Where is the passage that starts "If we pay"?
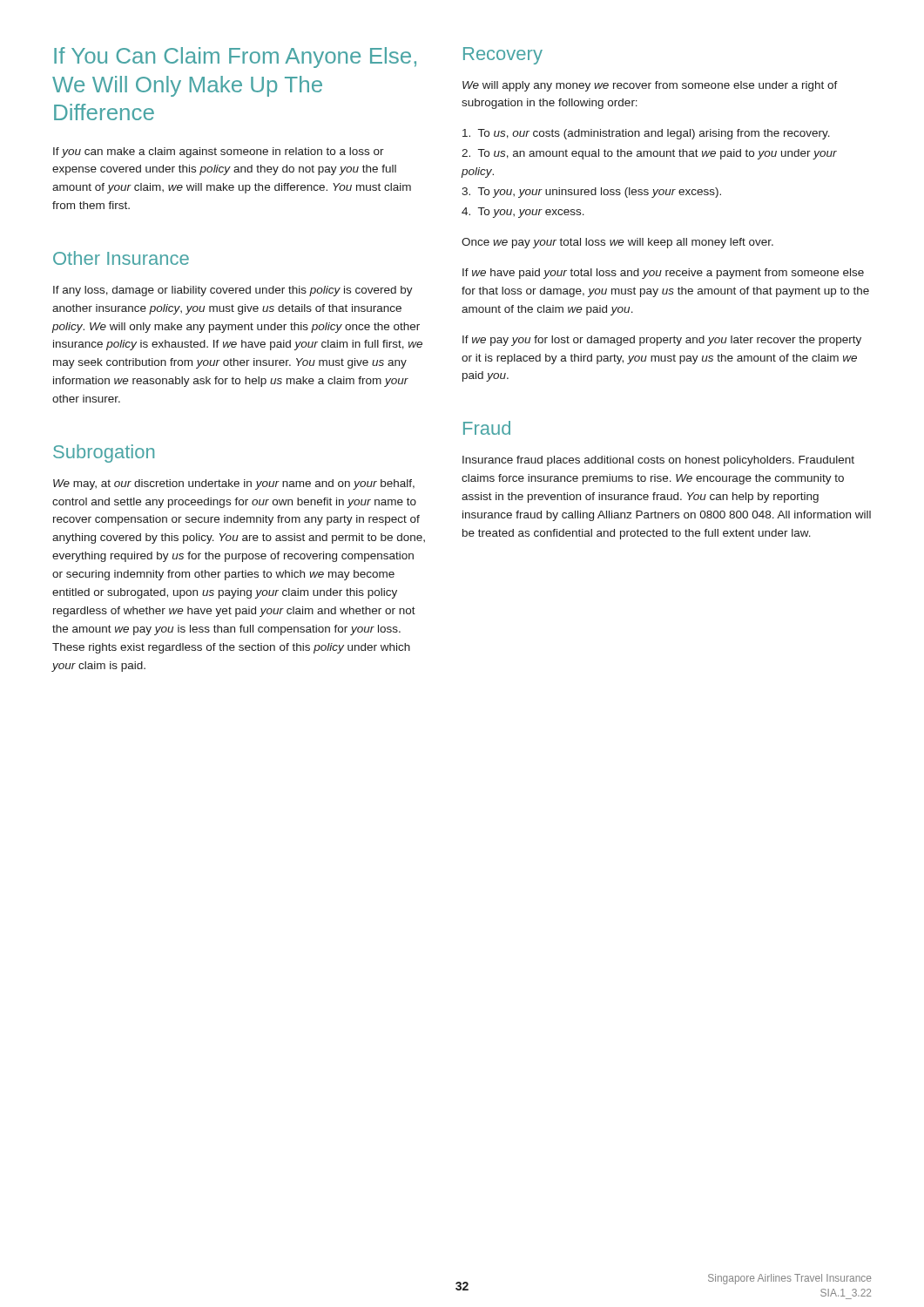 667,358
